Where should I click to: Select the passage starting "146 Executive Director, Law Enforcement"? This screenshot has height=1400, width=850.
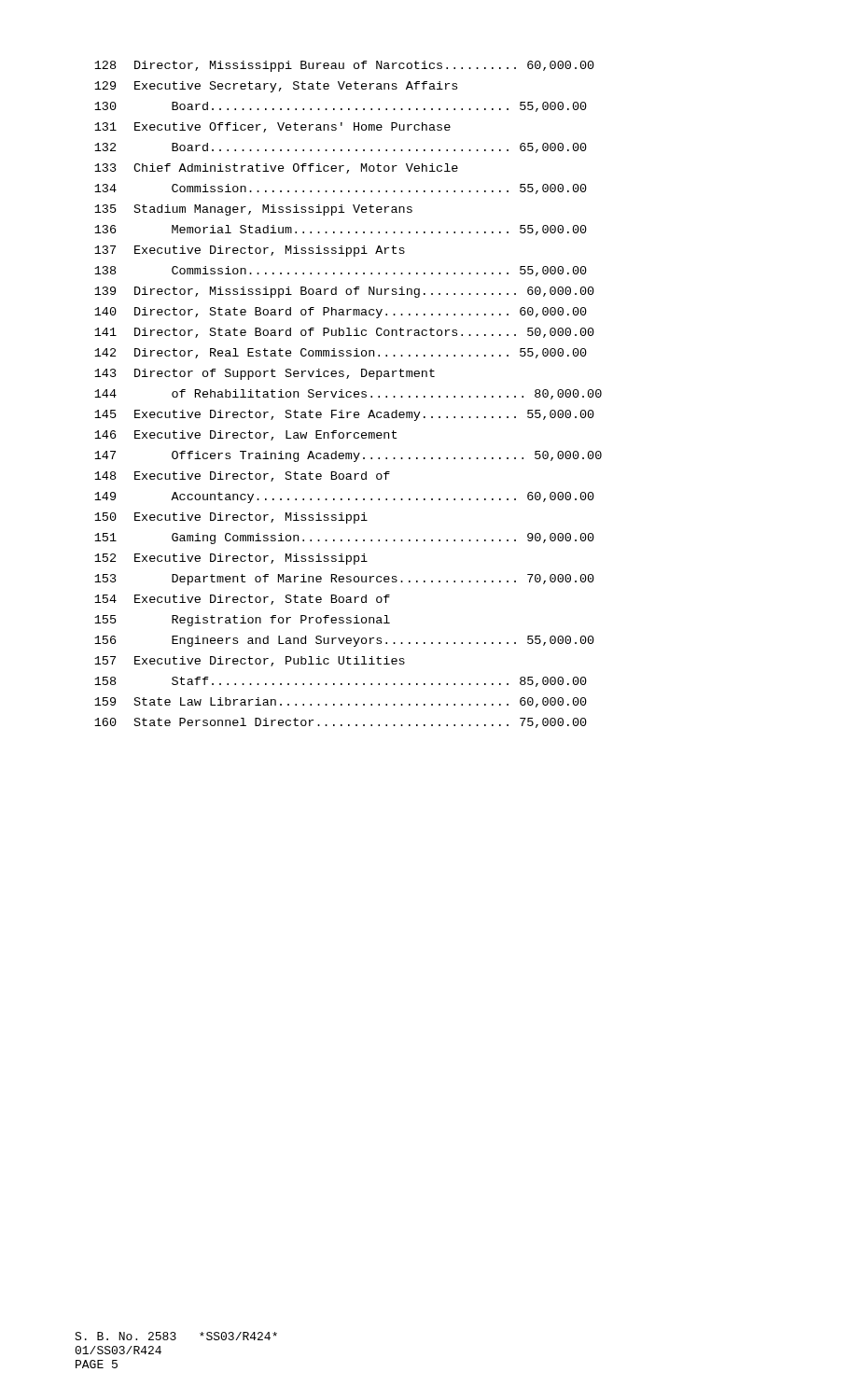click(245, 435)
